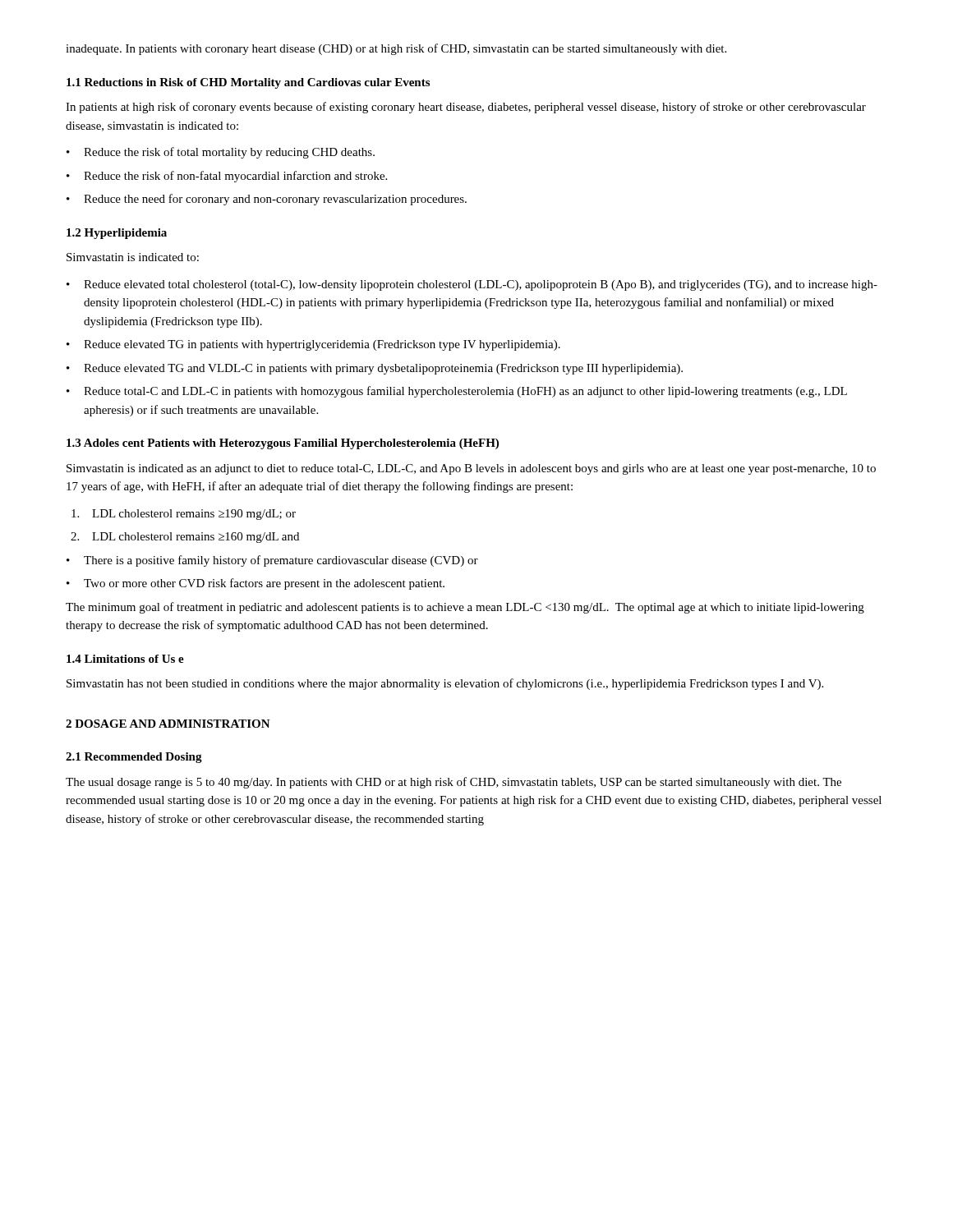Viewport: 953px width, 1232px height.
Task: Select the region starting "Simvastatin is indicated as an adjunct"
Action: click(x=471, y=477)
